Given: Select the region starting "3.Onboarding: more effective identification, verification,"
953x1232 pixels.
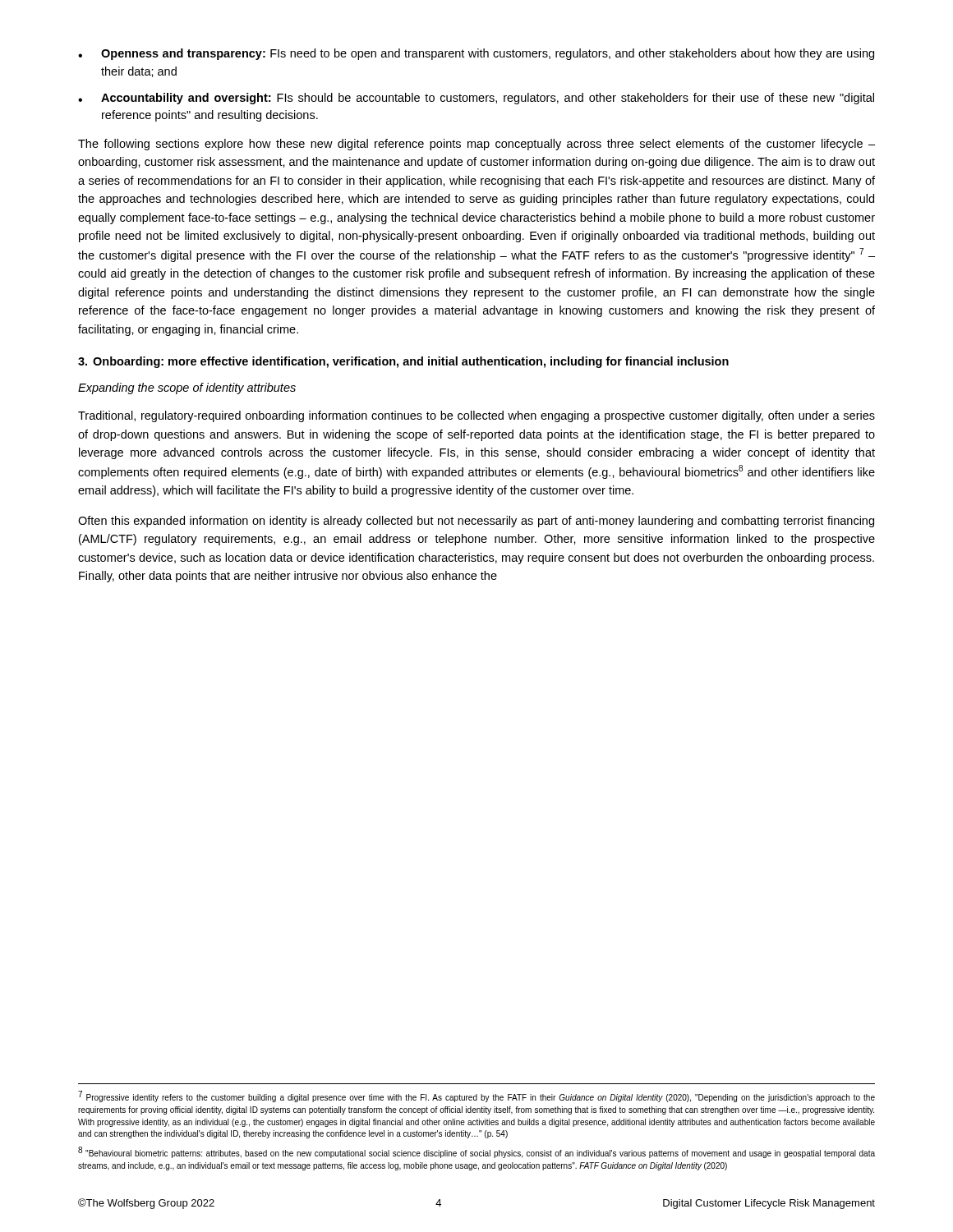Looking at the screenshot, I should (x=404, y=361).
